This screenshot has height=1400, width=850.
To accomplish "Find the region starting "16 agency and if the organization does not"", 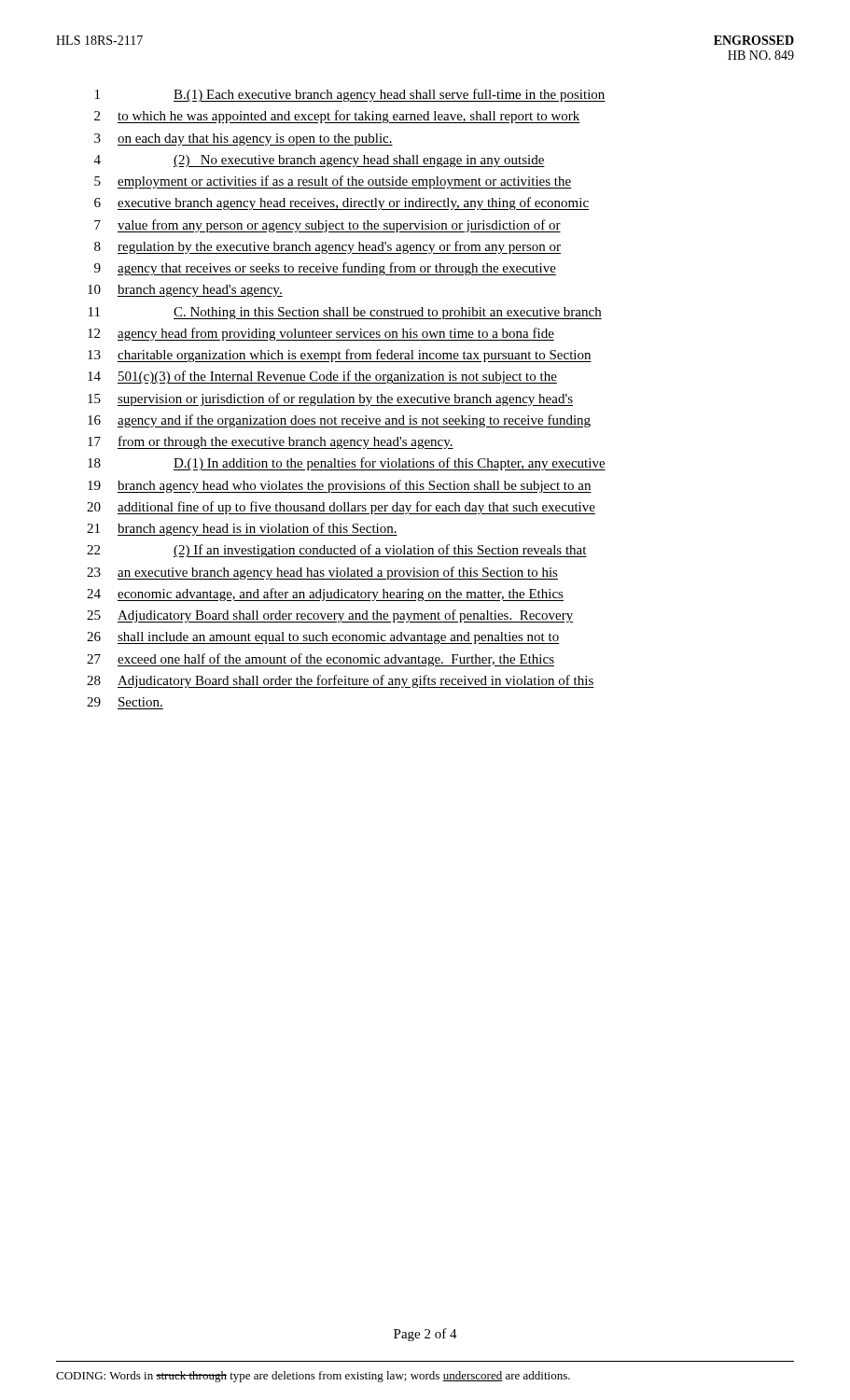I will [x=425, y=420].
